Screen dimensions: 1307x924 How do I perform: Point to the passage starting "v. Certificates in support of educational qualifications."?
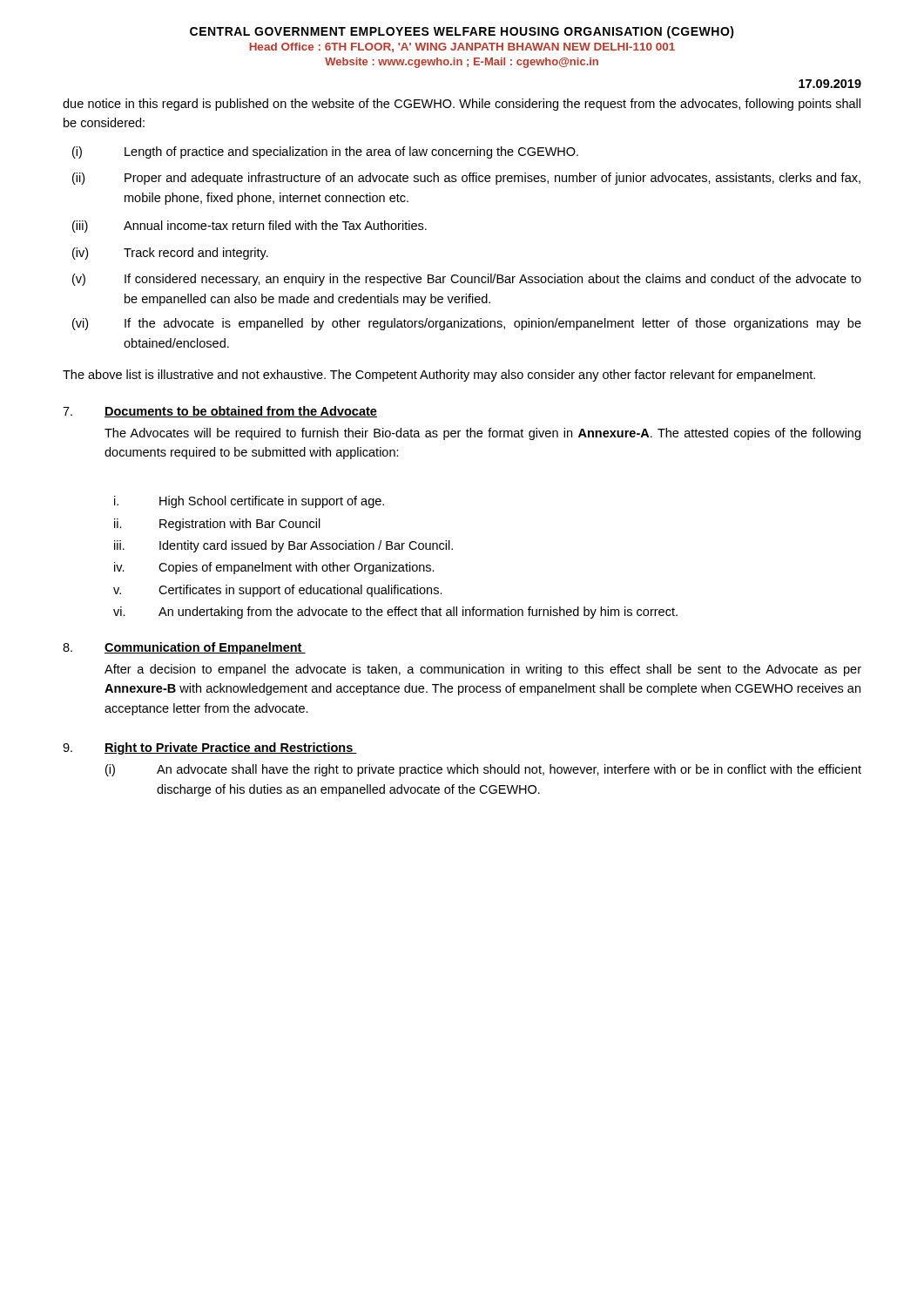278,591
